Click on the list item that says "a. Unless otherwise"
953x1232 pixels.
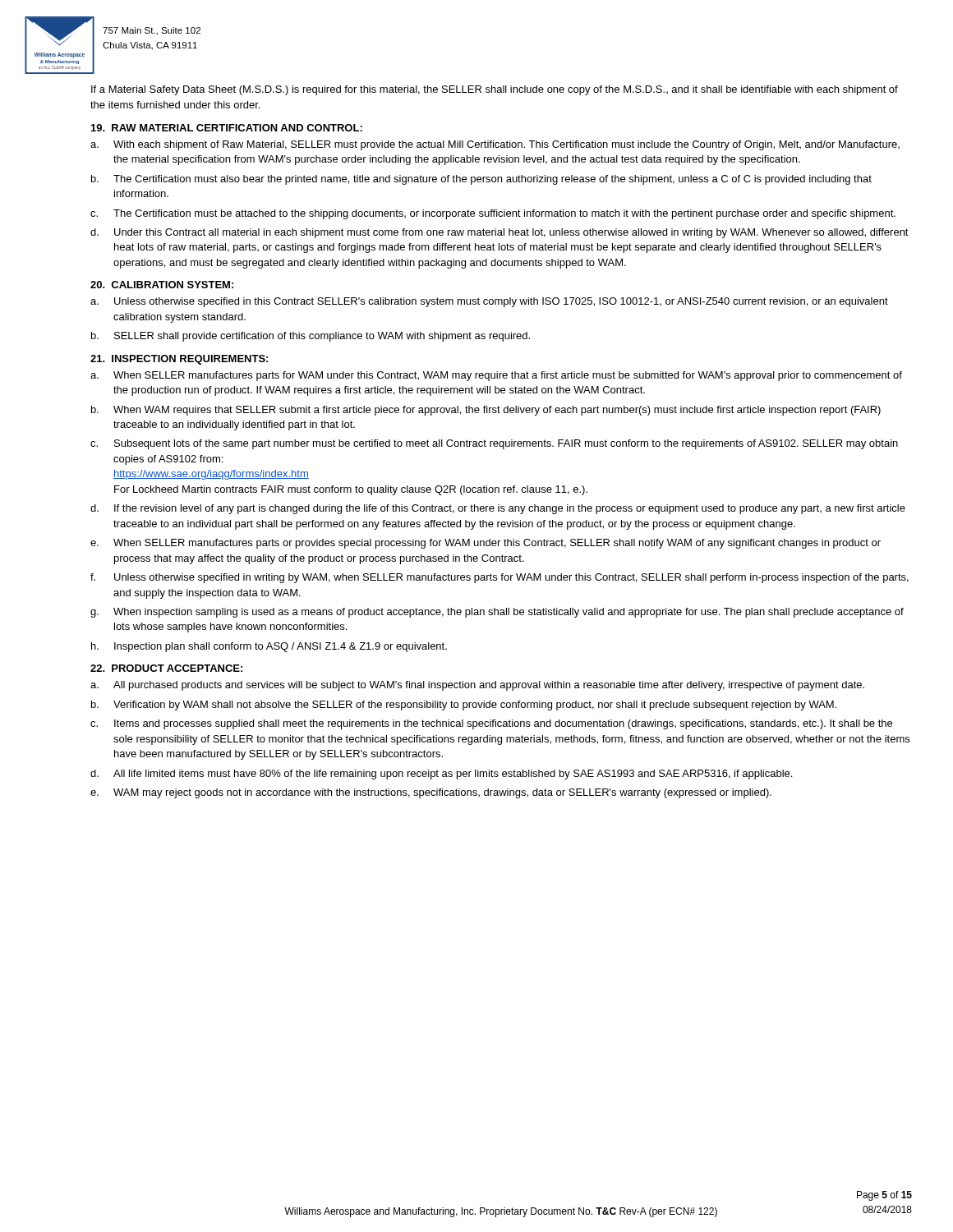[x=501, y=309]
